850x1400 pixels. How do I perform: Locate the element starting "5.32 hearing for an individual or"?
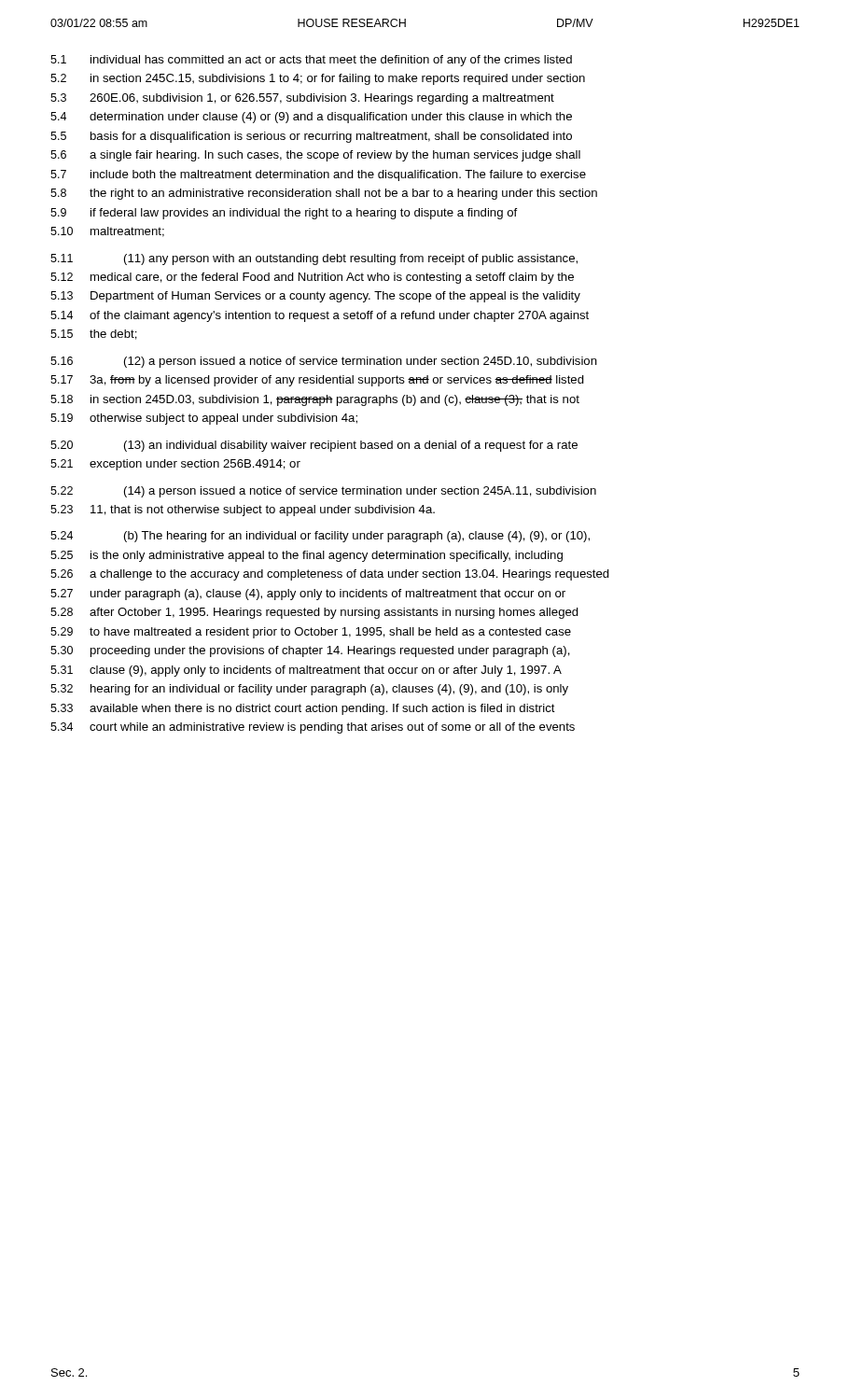click(x=425, y=689)
